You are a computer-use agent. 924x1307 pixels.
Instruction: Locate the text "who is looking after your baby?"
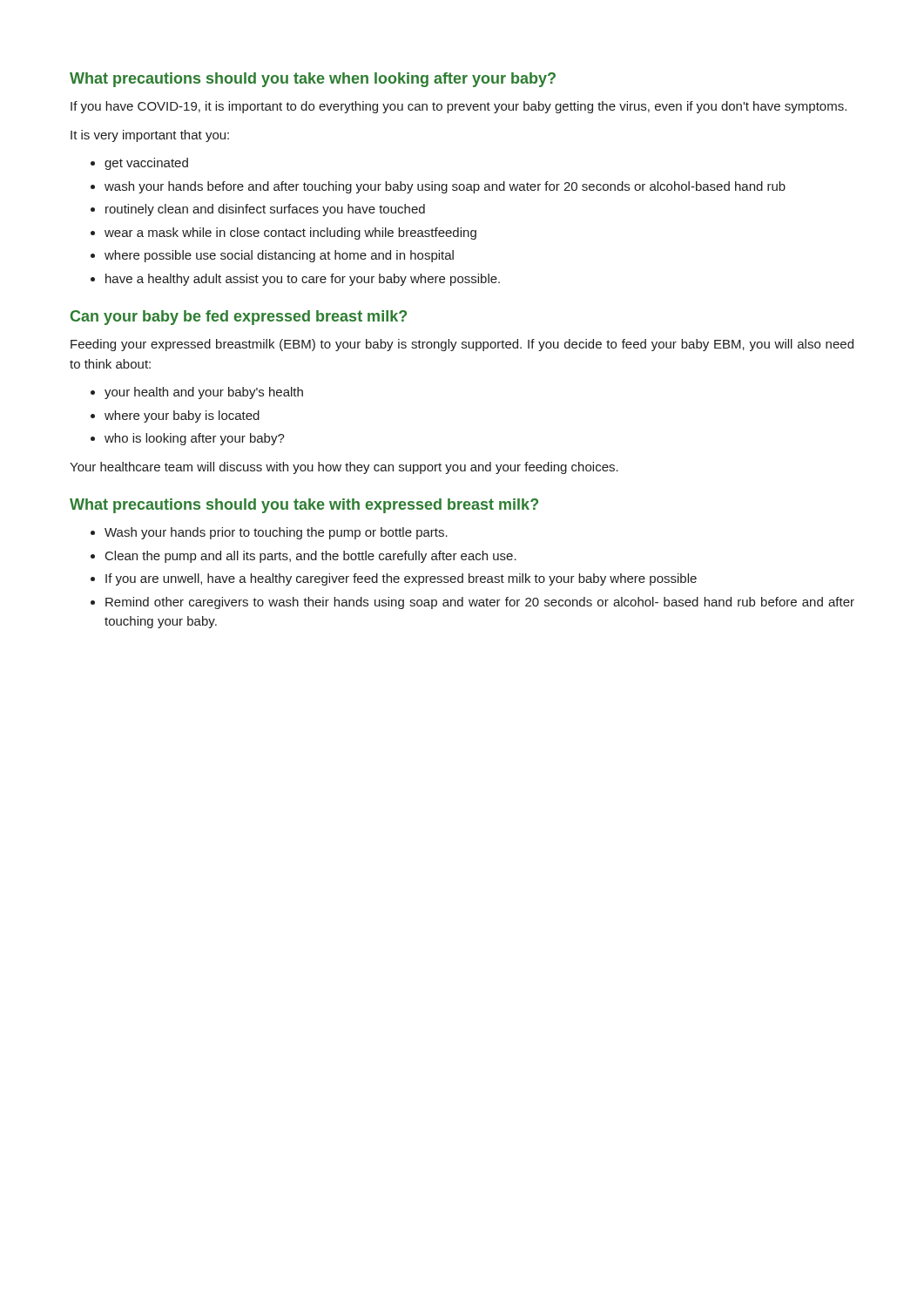tap(195, 439)
